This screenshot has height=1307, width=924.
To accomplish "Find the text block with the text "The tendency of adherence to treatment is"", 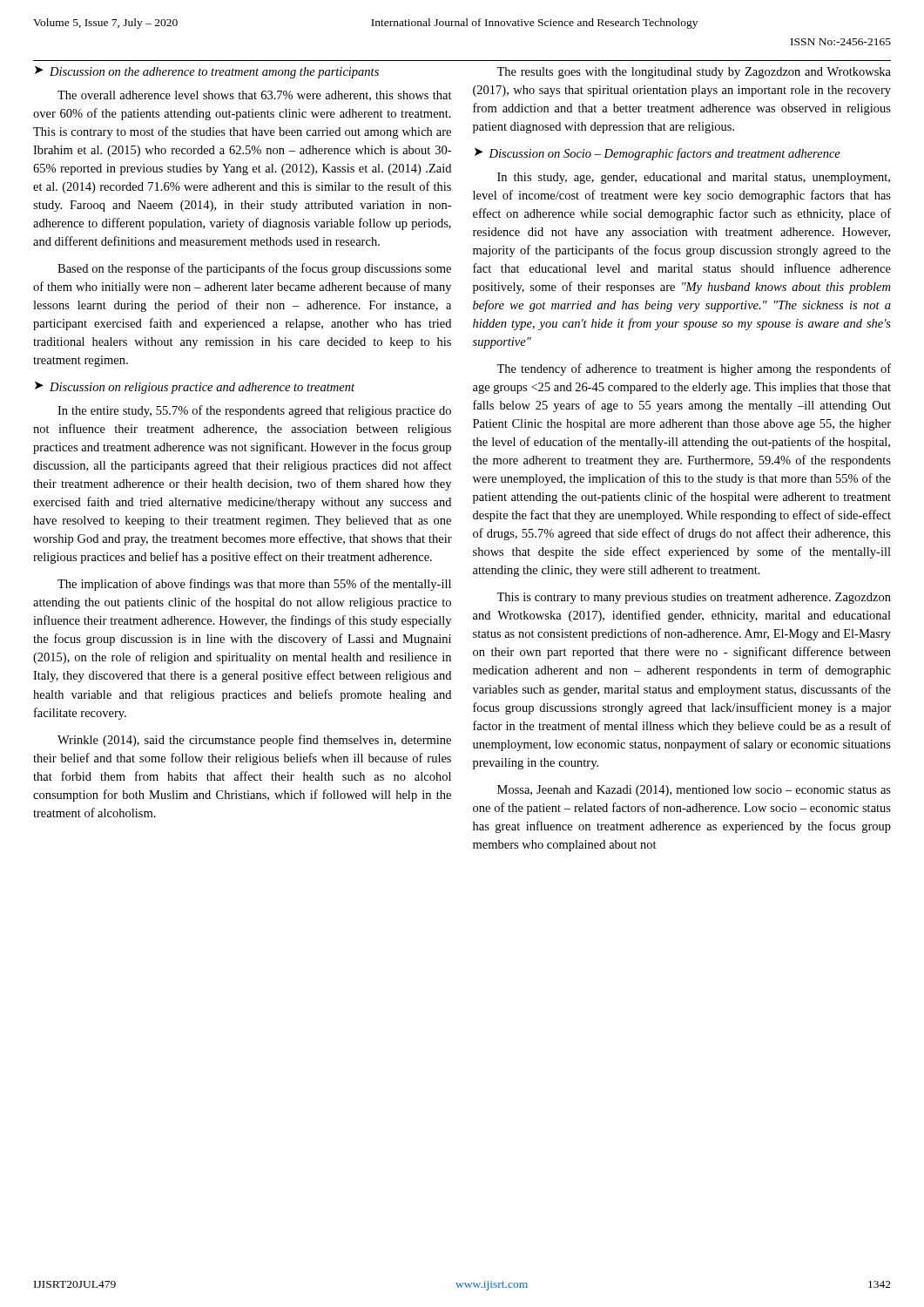I will [x=682, y=469].
